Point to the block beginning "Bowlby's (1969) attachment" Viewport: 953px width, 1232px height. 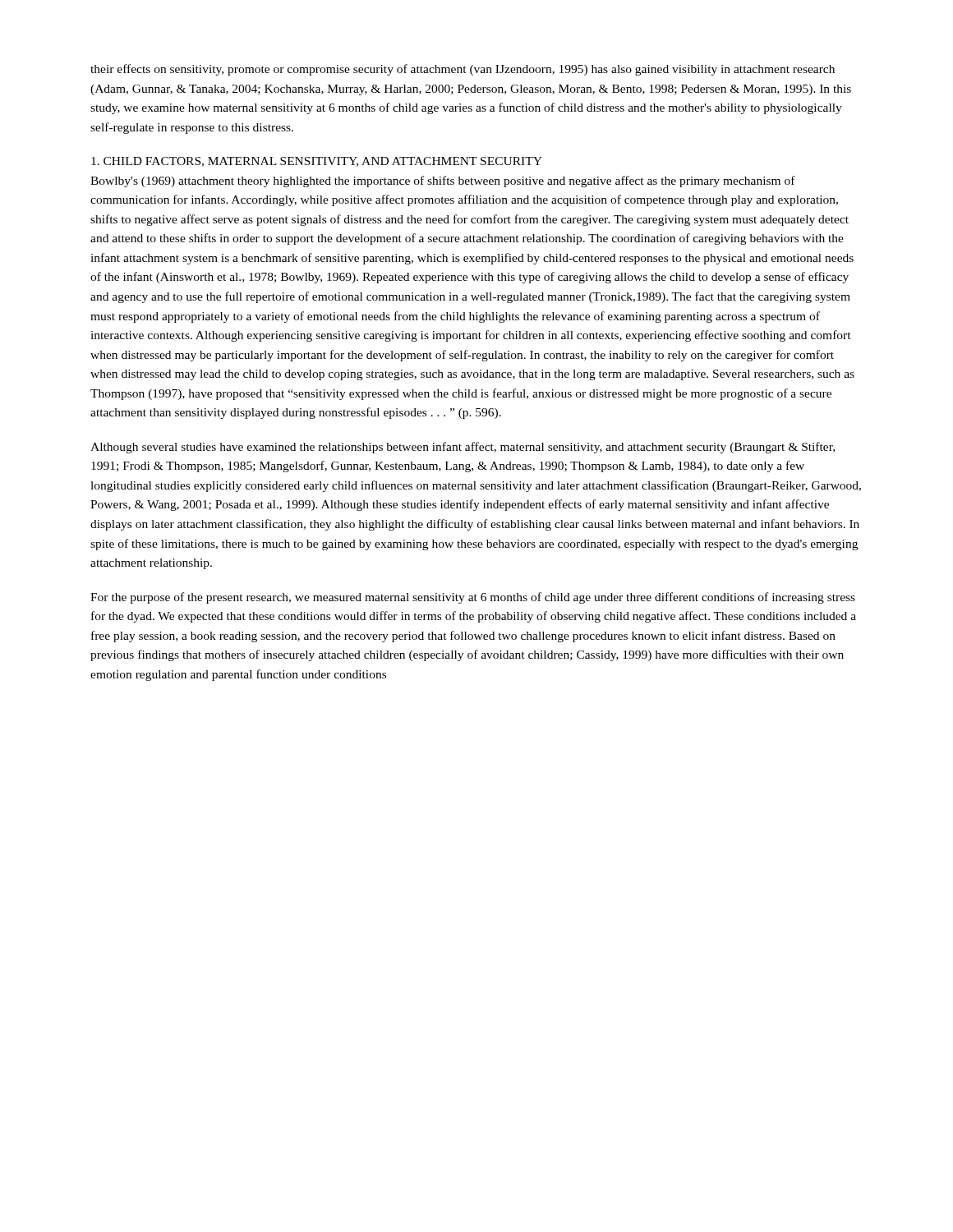(472, 296)
